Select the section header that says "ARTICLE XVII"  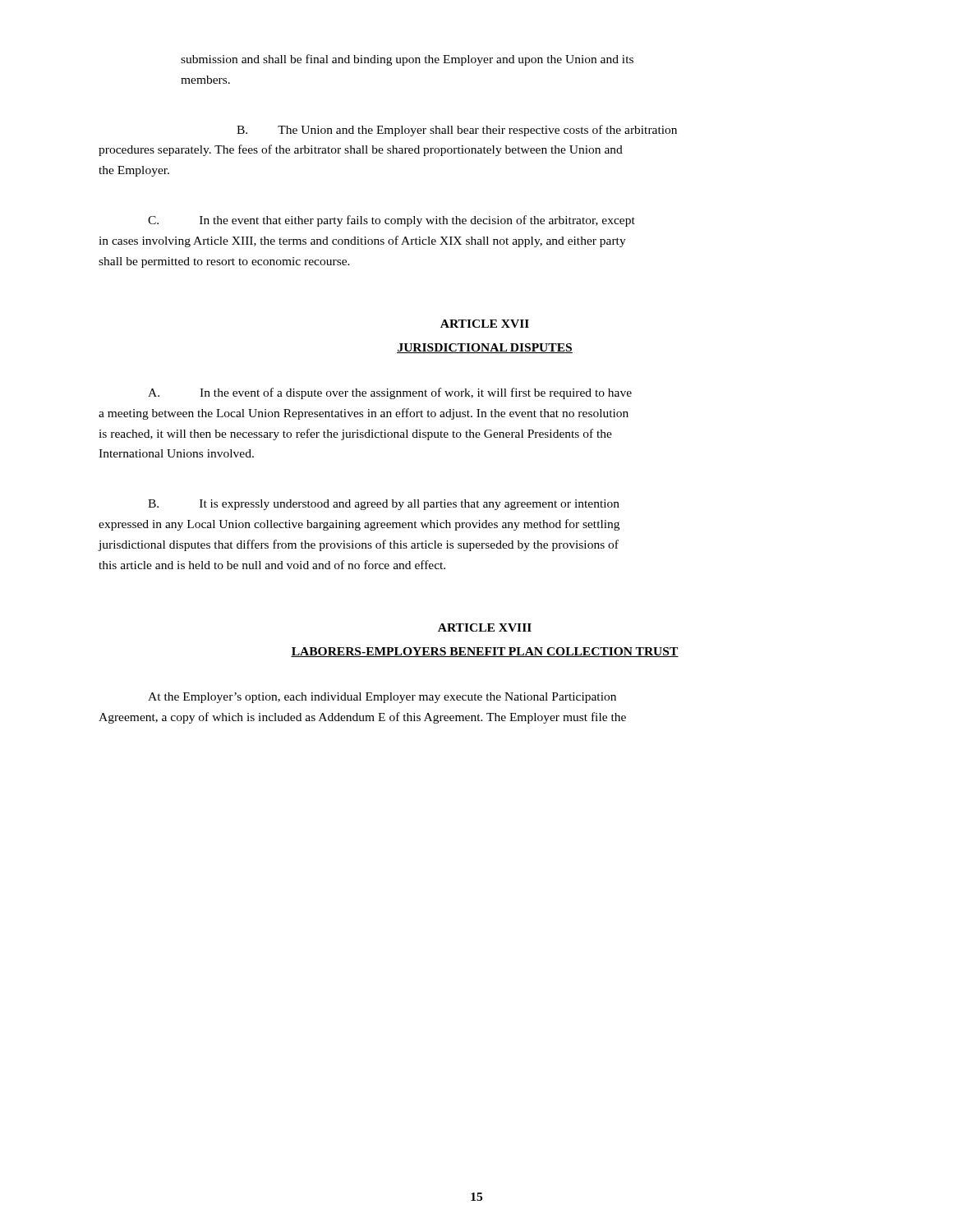pos(485,323)
